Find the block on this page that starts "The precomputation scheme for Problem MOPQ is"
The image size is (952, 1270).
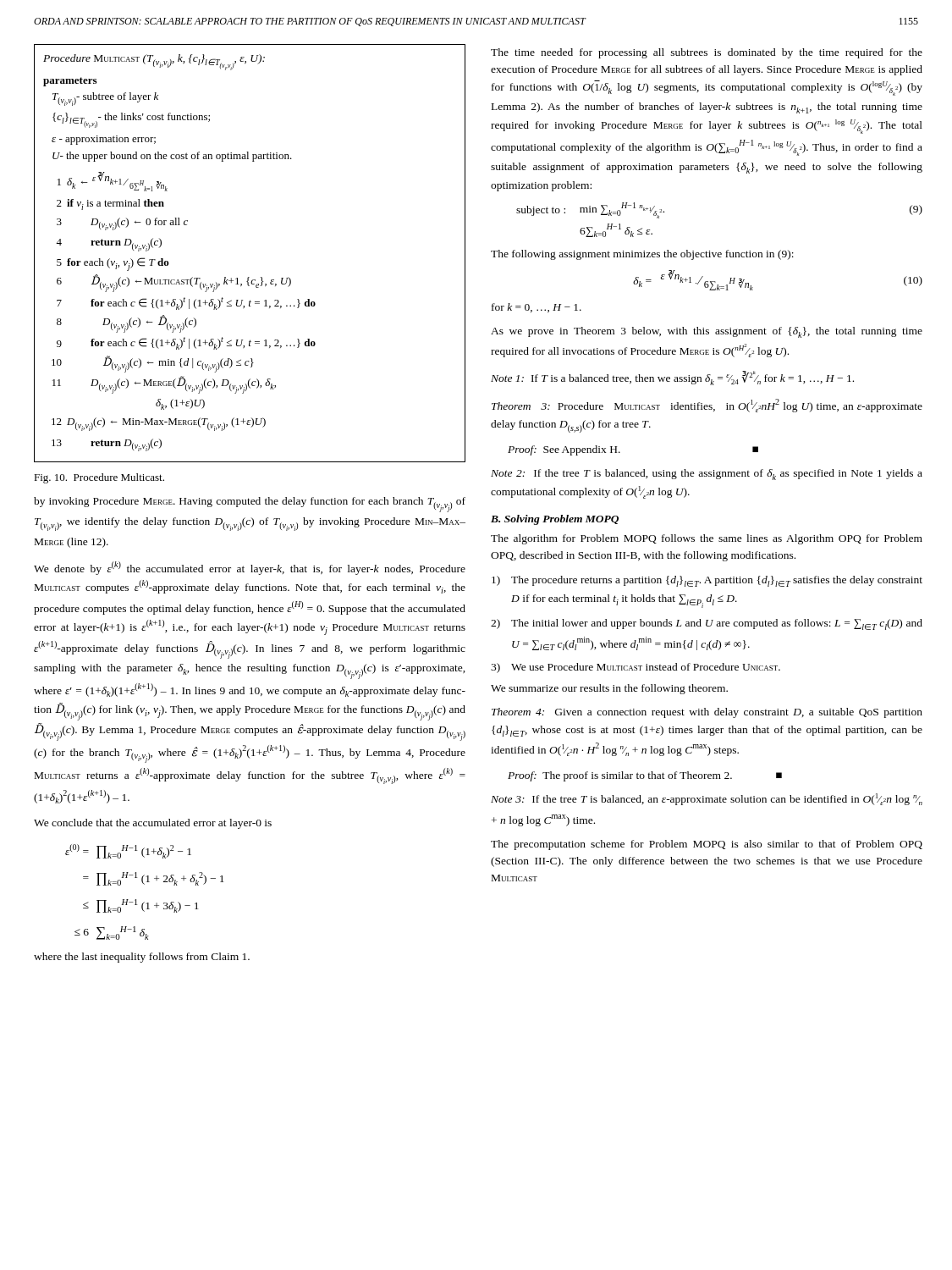click(707, 861)
